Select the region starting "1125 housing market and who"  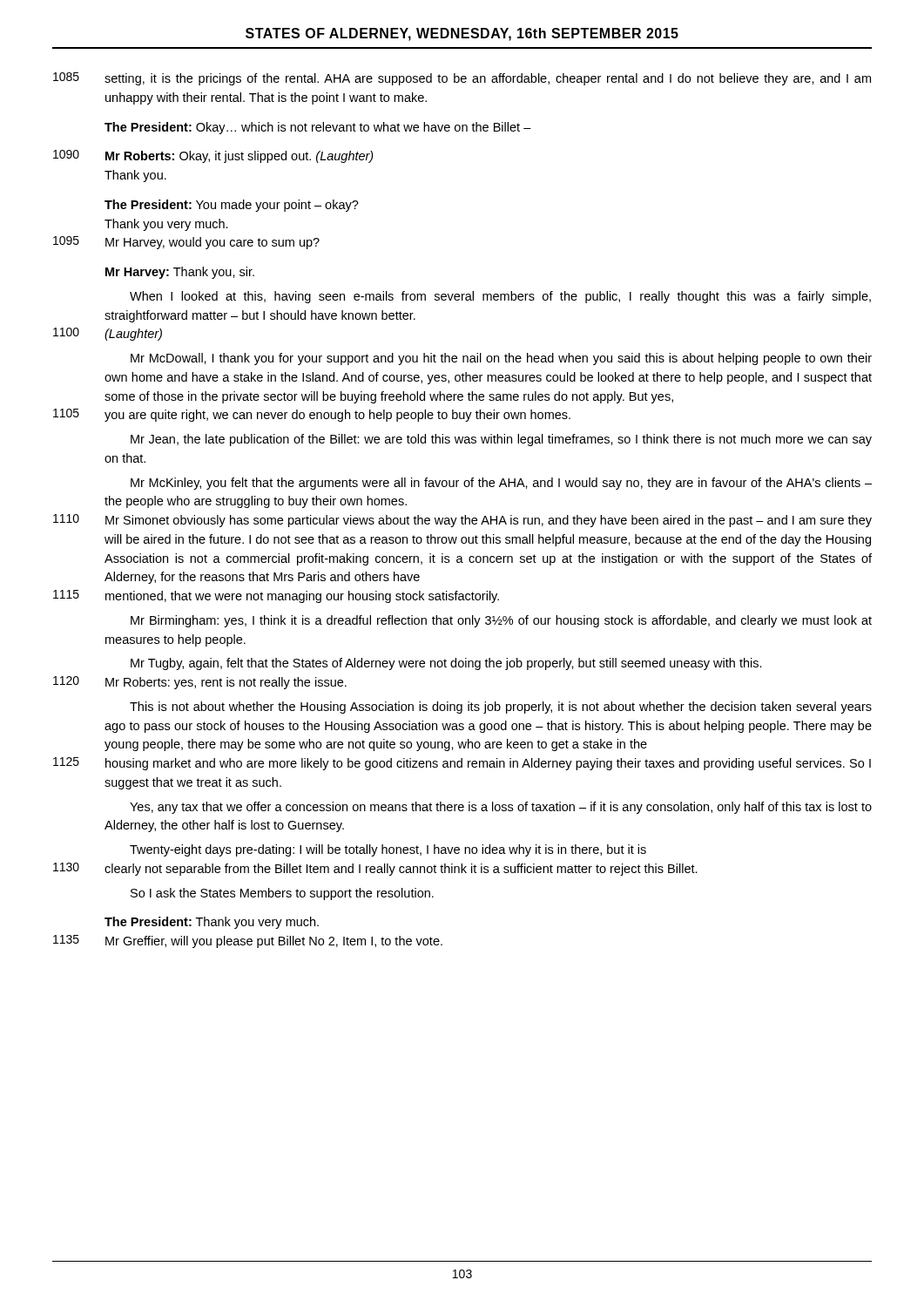pos(462,773)
